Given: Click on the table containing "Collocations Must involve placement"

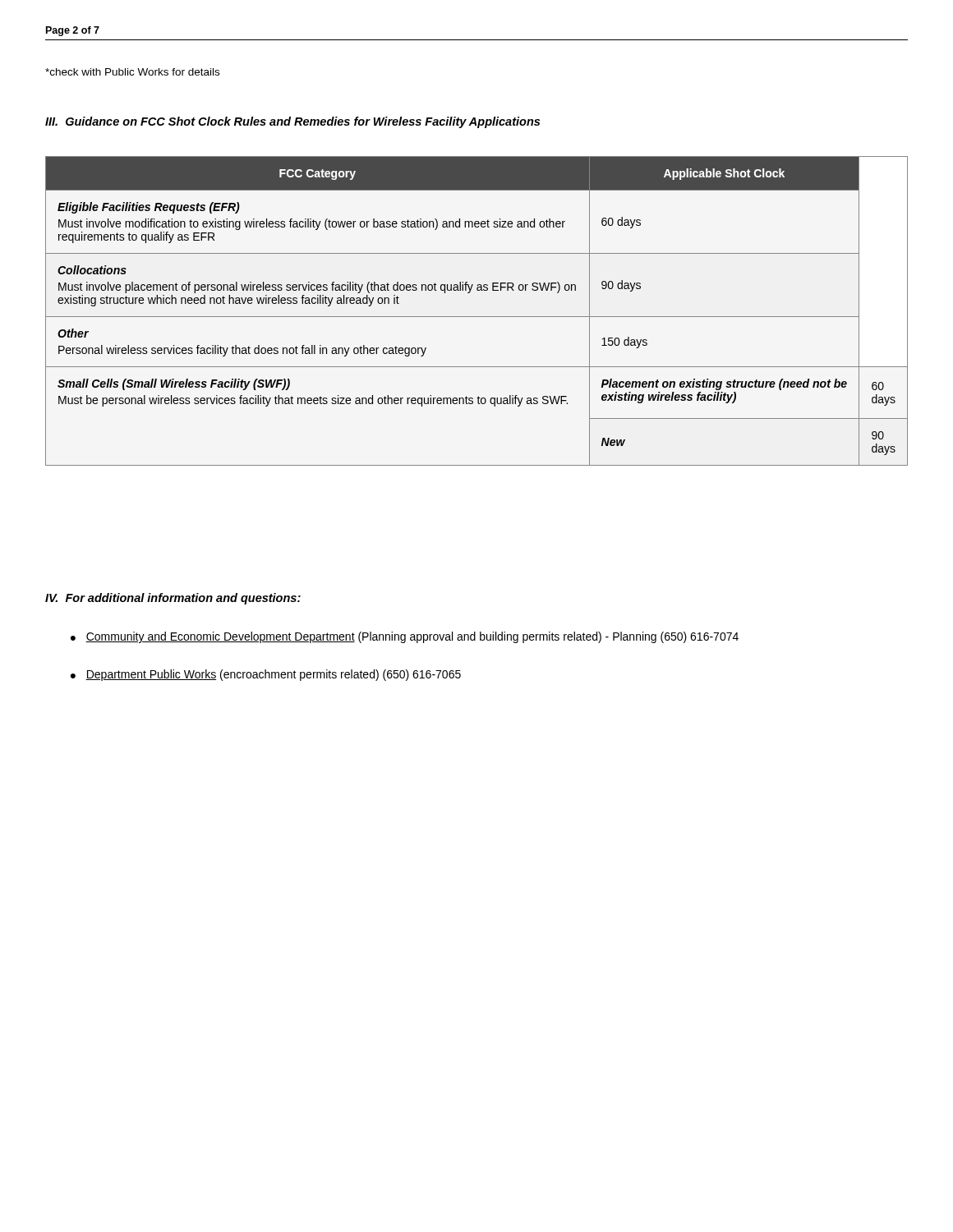Looking at the screenshot, I should coord(476,311).
